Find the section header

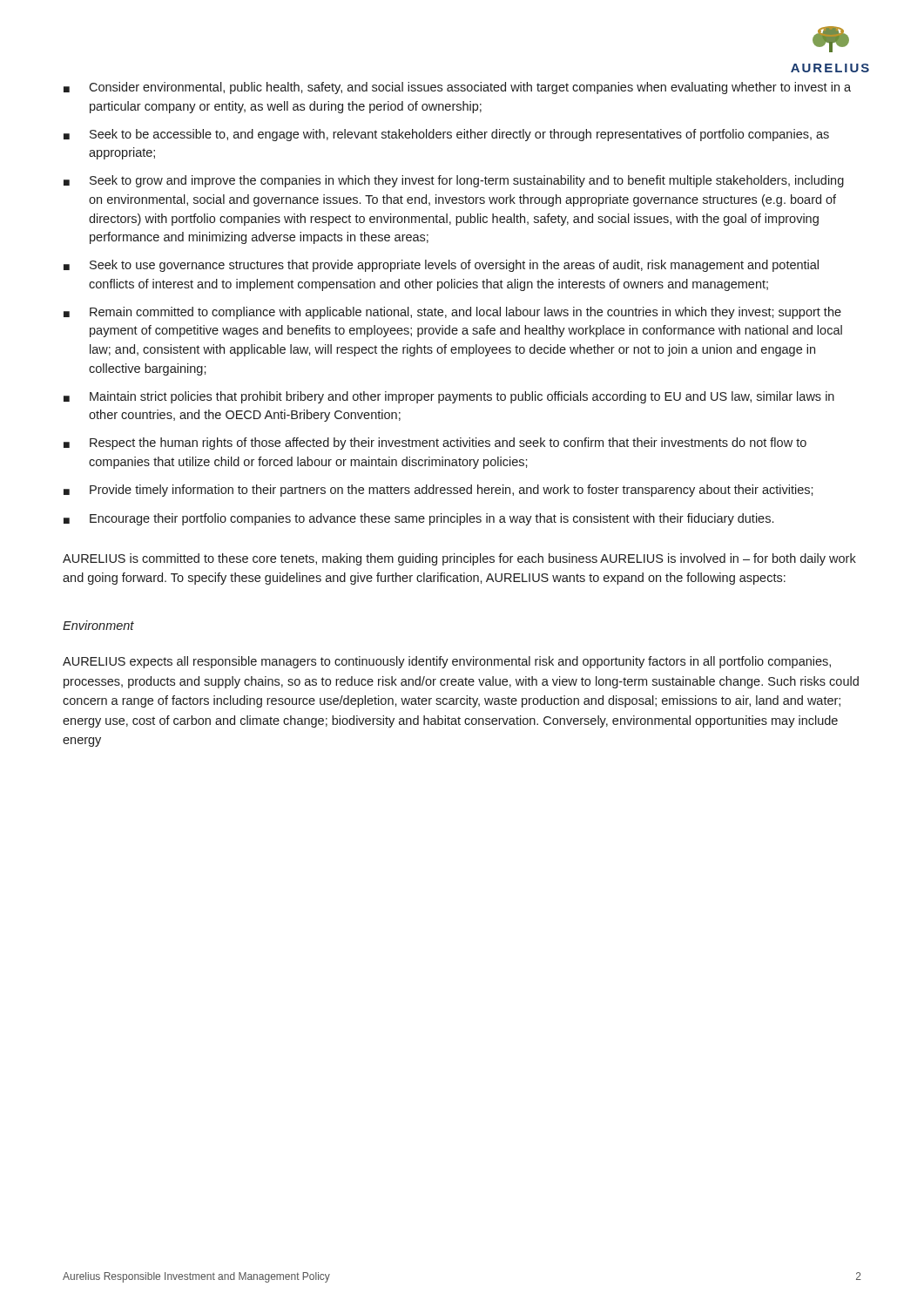click(x=98, y=626)
